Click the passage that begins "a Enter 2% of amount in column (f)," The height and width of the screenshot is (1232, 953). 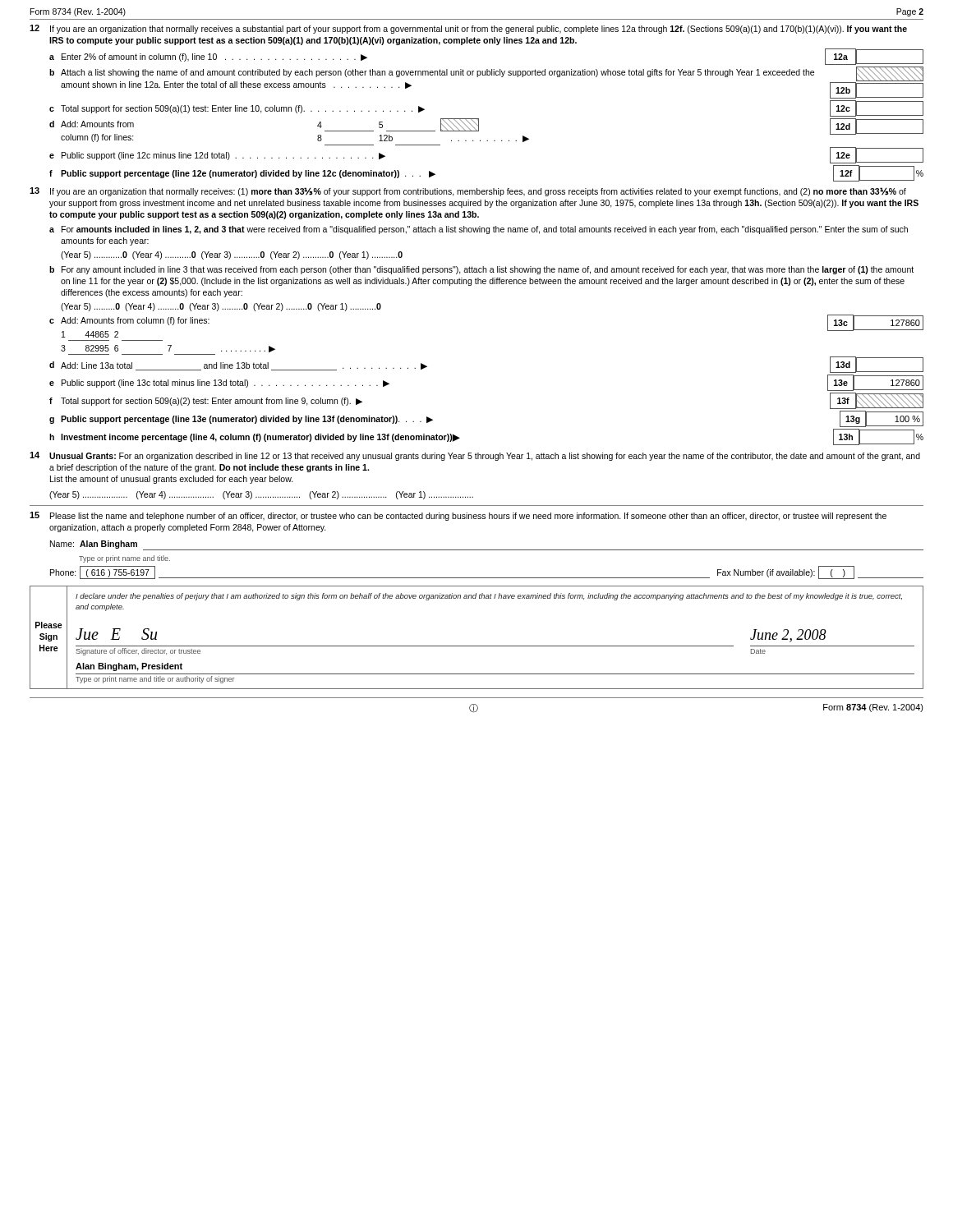point(183,56)
